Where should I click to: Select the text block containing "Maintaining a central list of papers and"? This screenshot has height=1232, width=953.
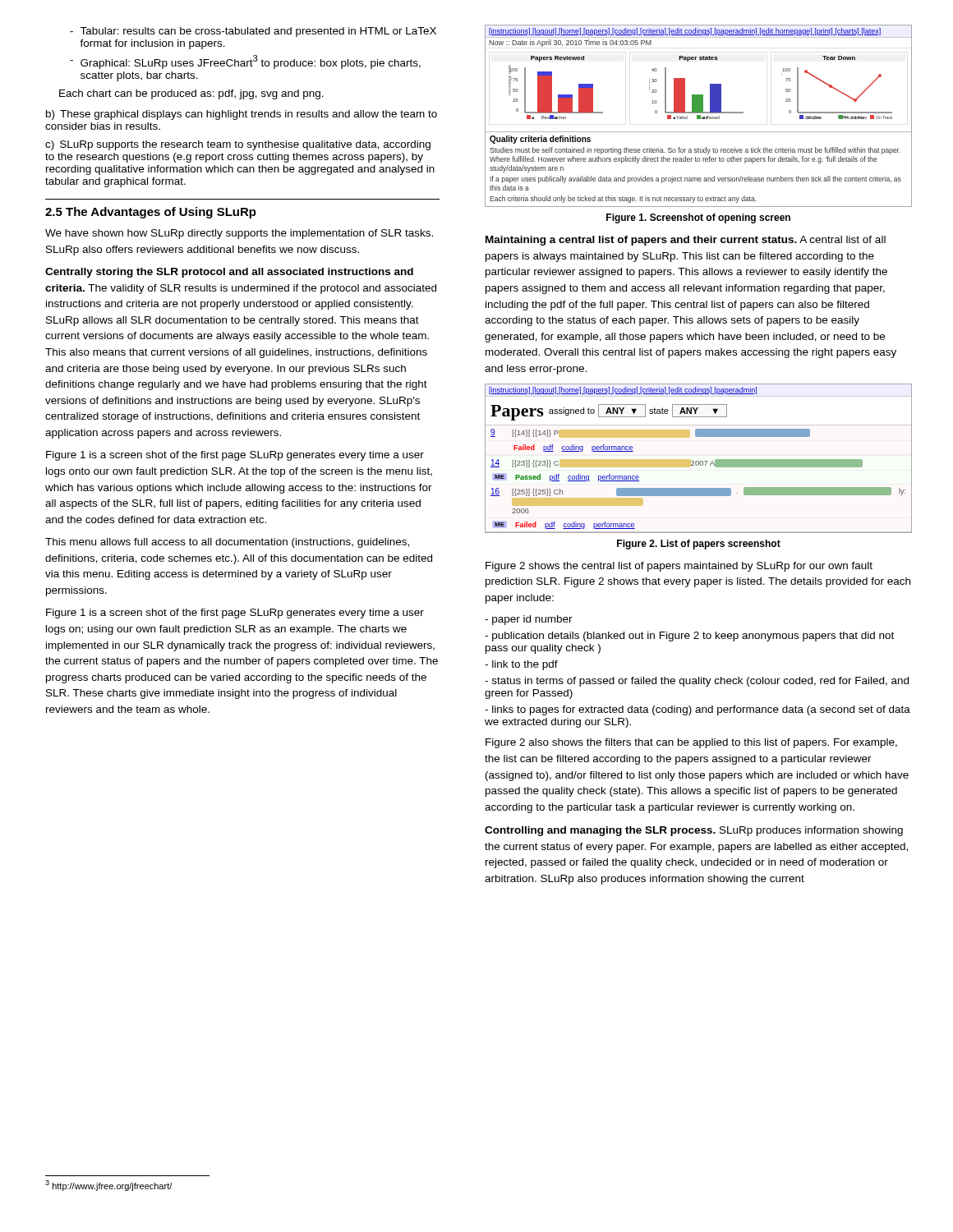pos(691,304)
